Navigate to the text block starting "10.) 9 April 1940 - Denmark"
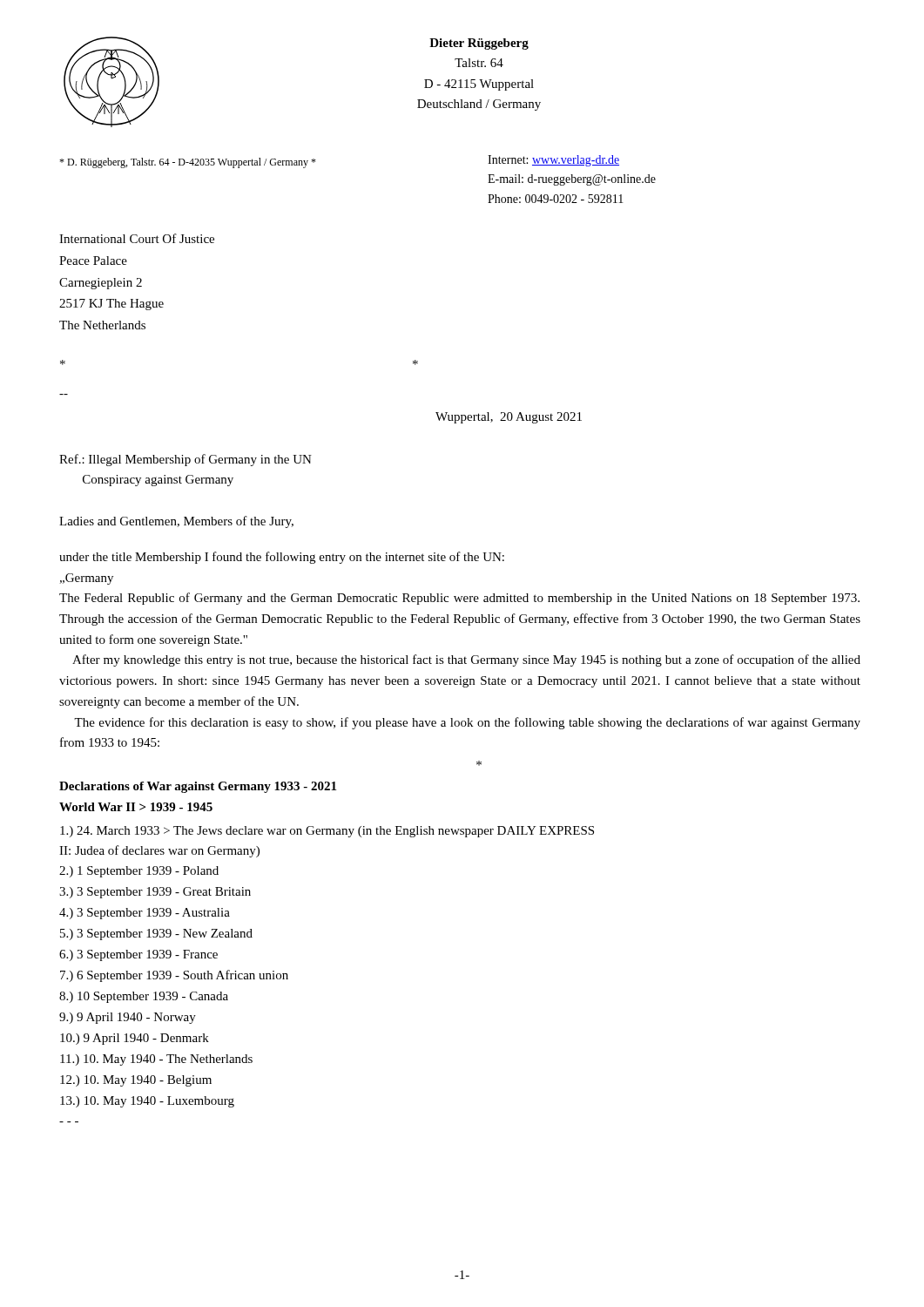 coord(134,1038)
